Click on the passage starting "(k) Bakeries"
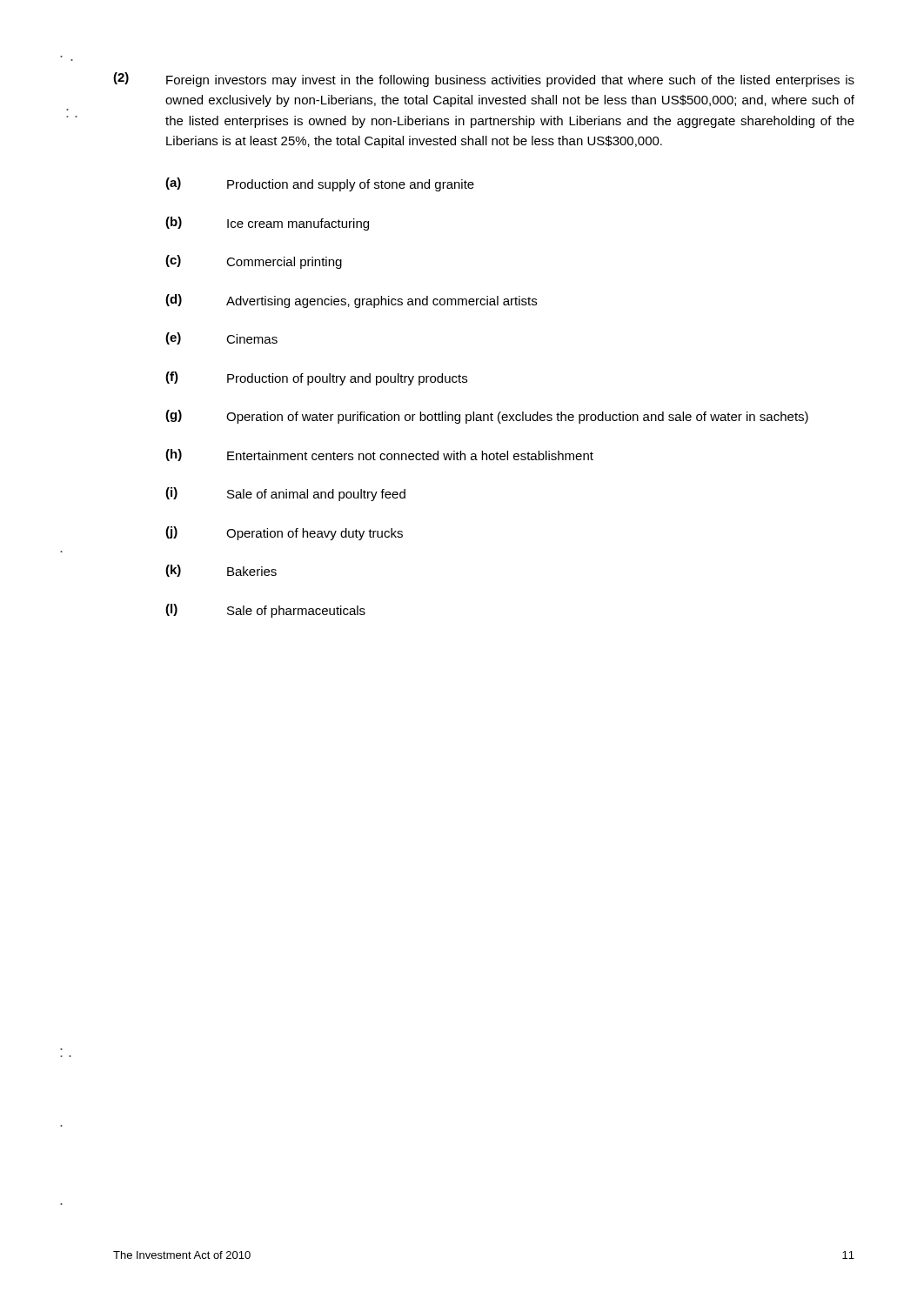 coord(246,570)
